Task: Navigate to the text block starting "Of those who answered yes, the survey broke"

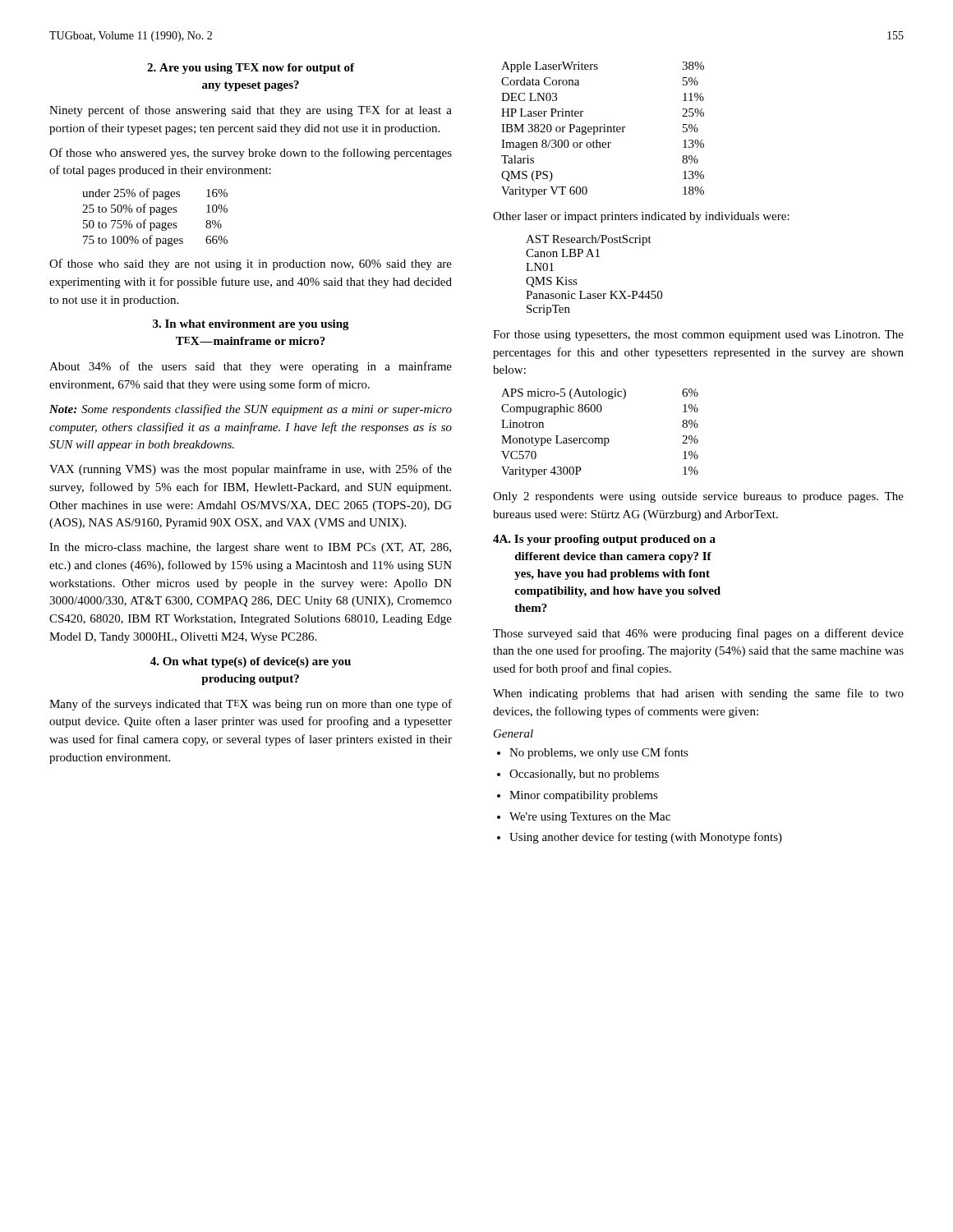Action: (x=251, y=162)
